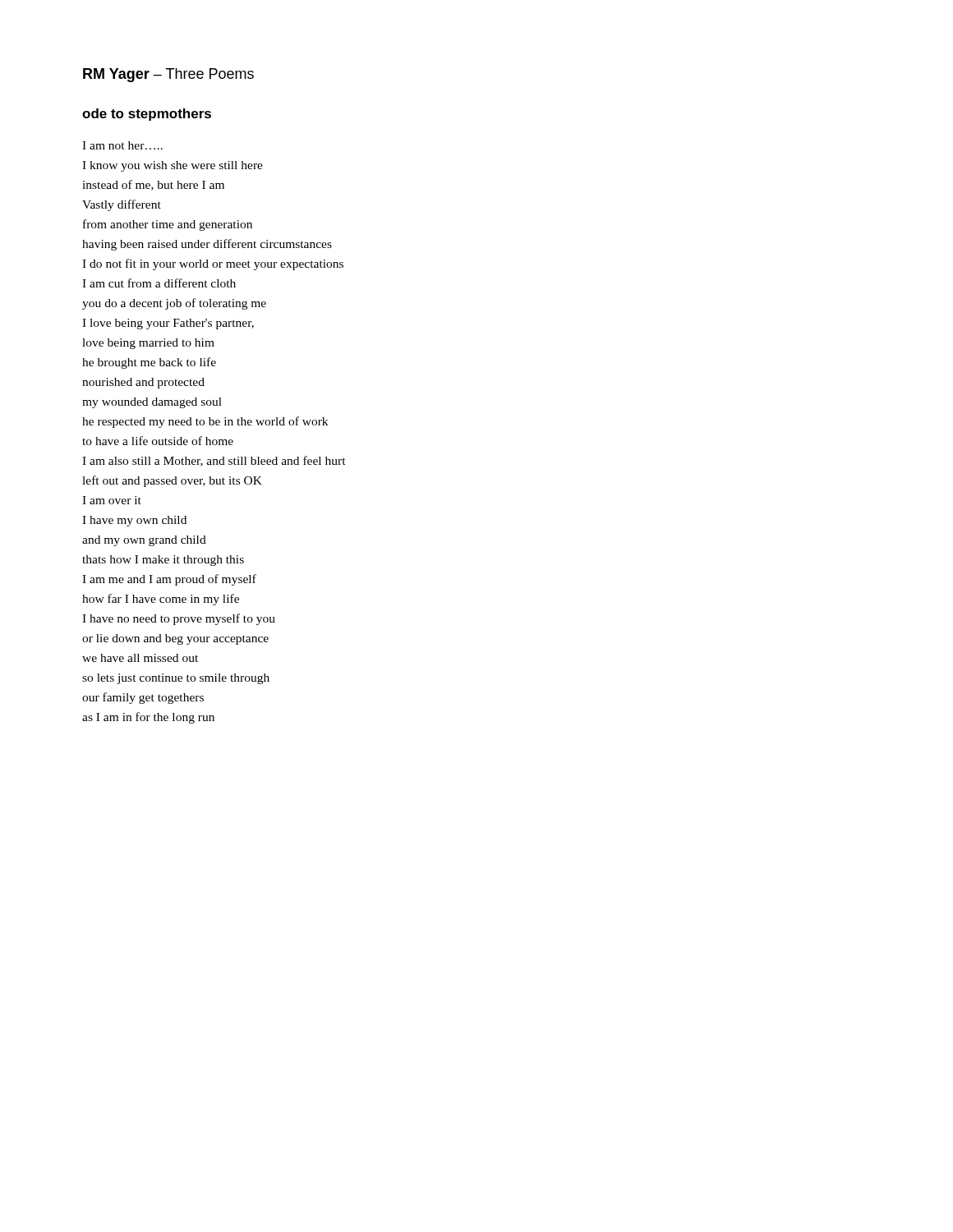Screen dimensions: 1232x953
Task: Point to "ode to stepmothers"
Action: [147, 114]
